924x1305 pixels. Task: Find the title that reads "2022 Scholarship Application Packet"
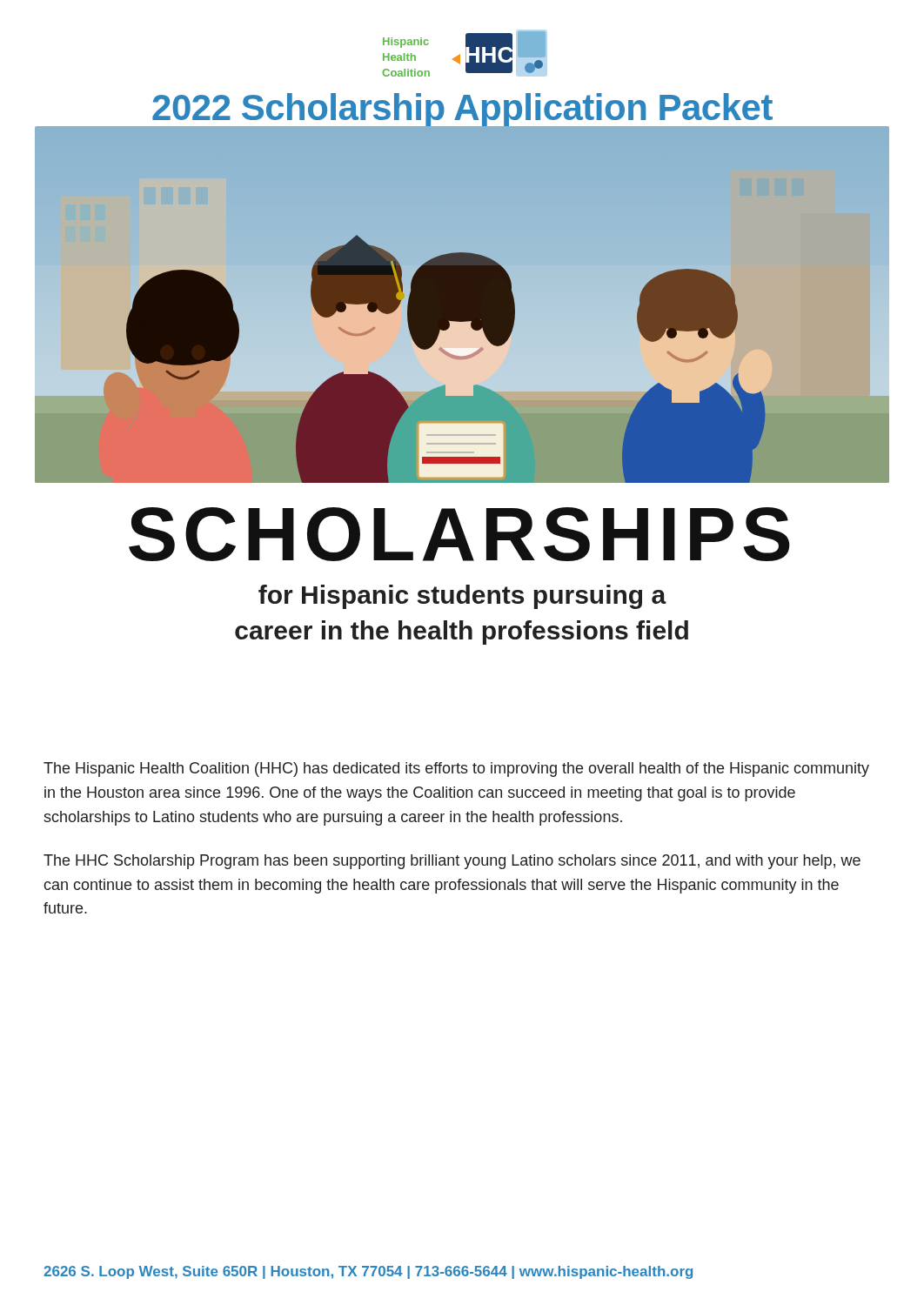pyautogui.click(x=462, y=107)
